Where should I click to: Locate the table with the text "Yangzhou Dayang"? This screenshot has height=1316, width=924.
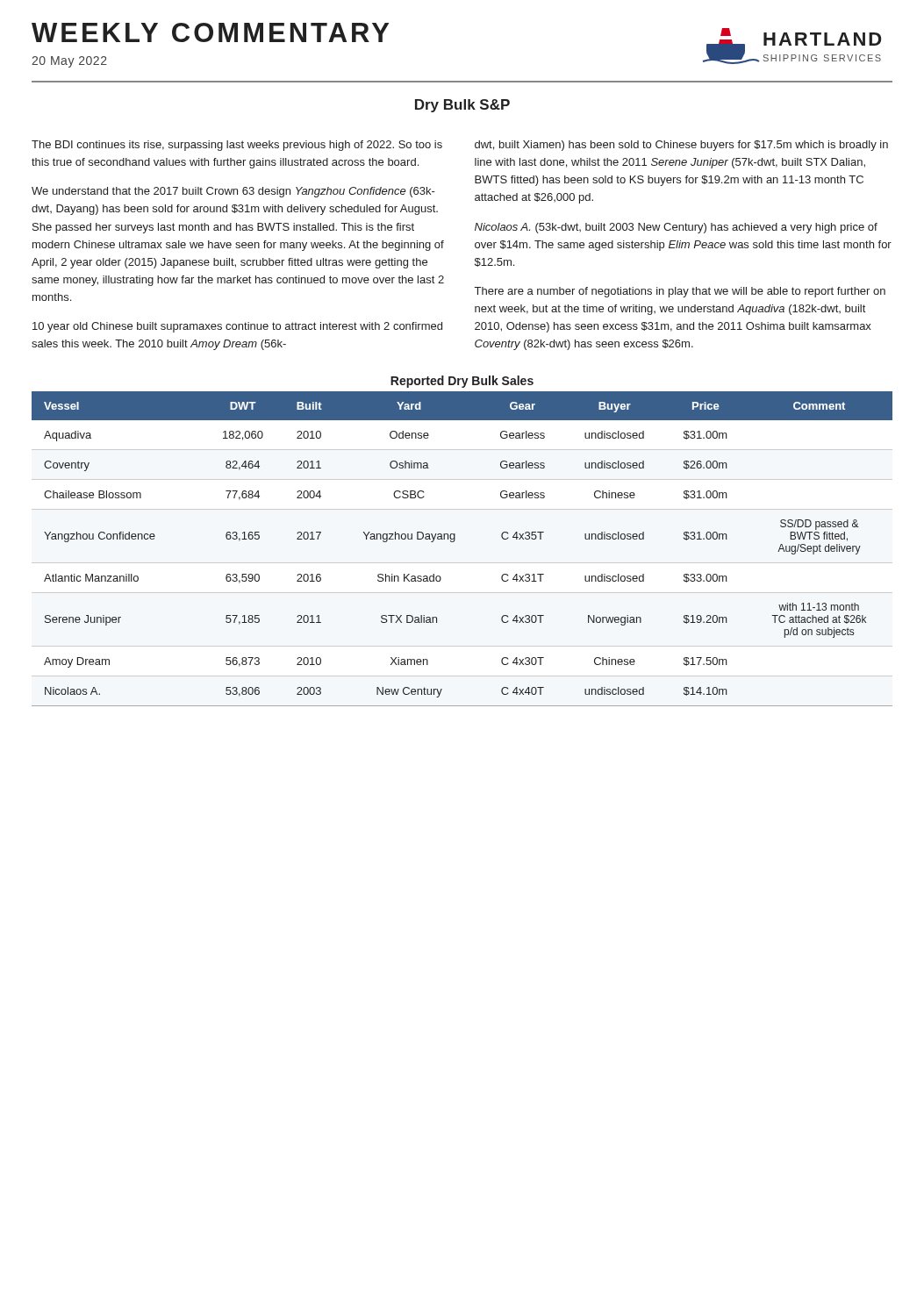click(x=462, y=548)
